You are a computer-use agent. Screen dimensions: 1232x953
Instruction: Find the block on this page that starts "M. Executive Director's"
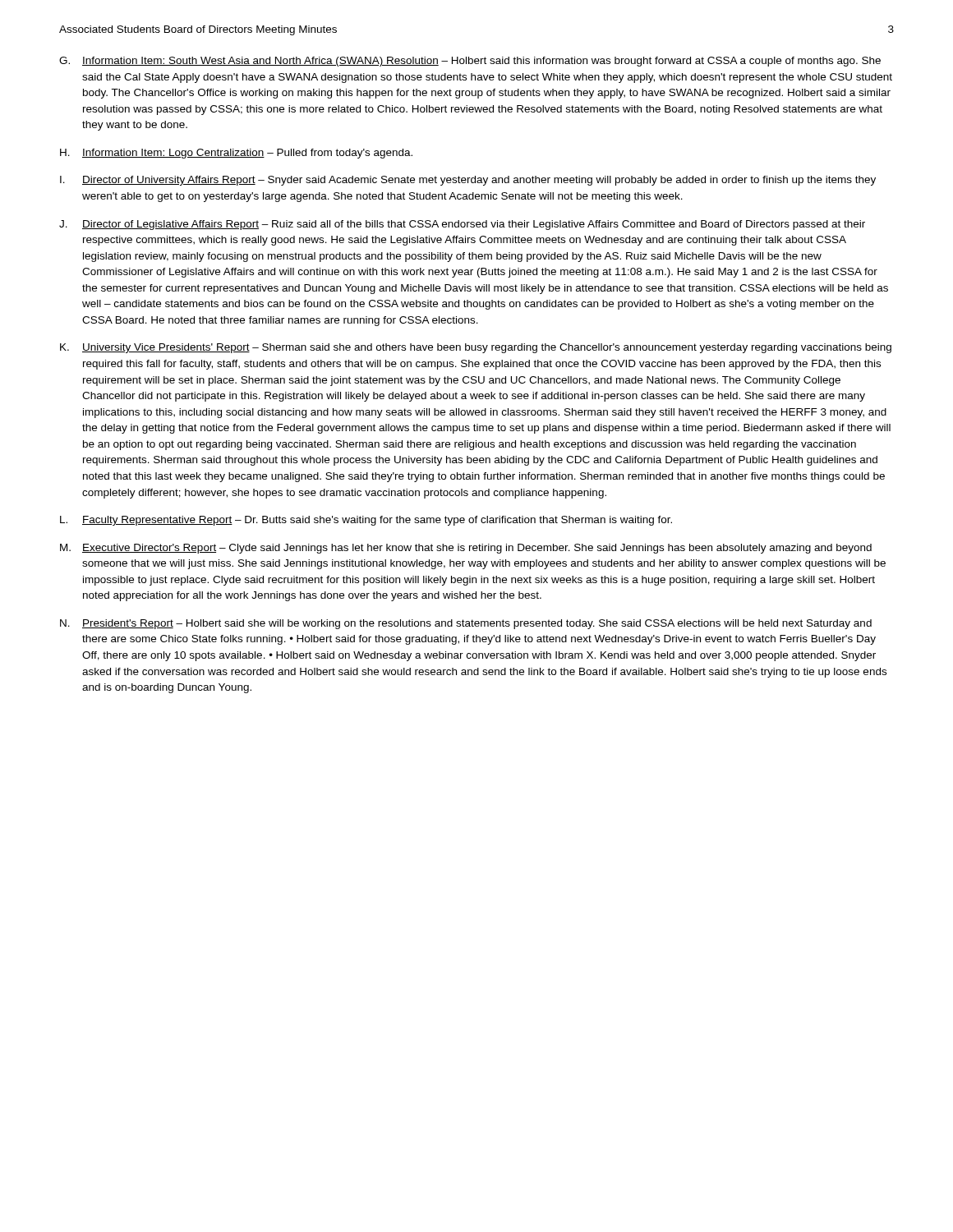(476, 571)
